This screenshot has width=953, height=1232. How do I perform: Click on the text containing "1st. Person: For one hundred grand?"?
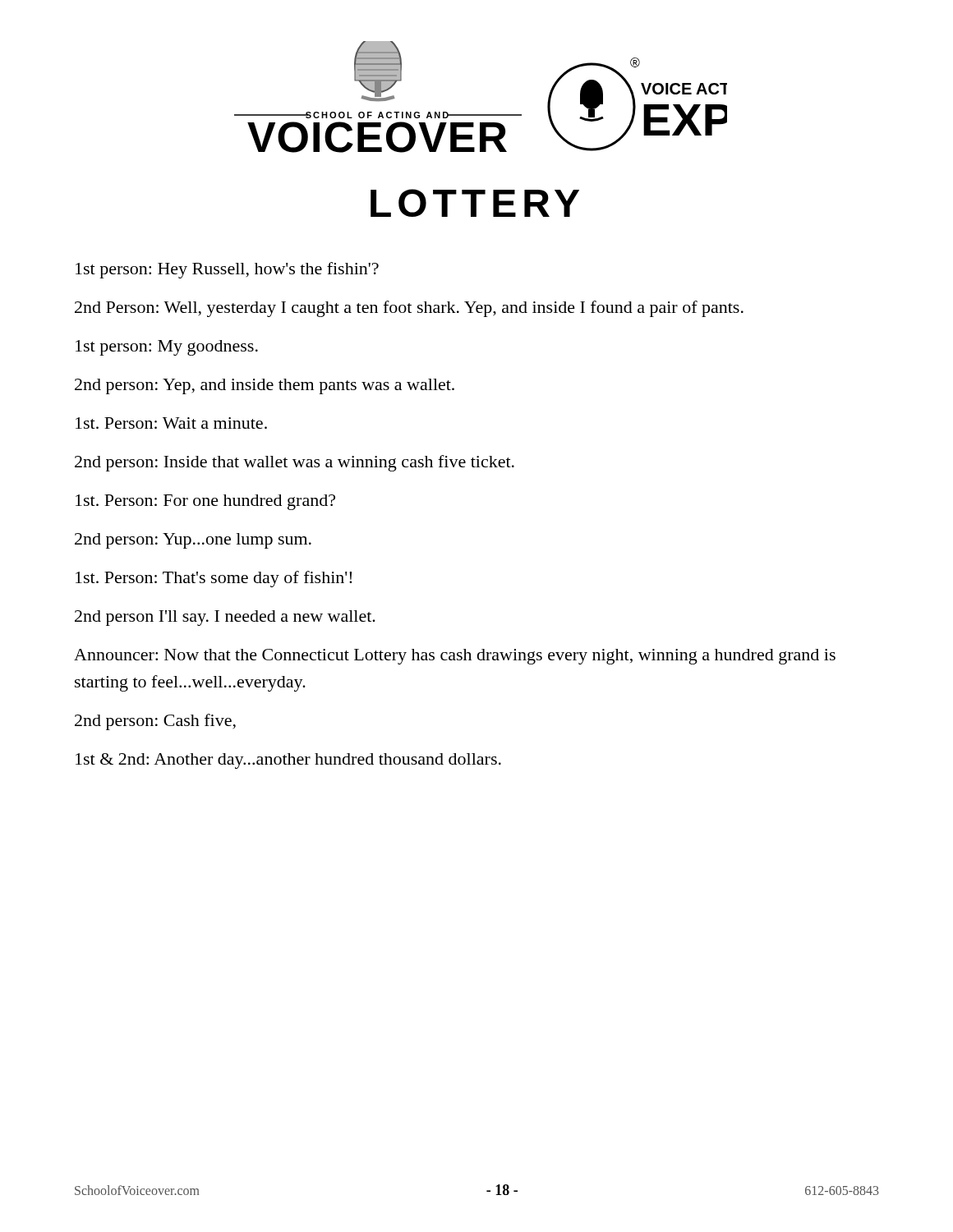click(x=205, y=500)
